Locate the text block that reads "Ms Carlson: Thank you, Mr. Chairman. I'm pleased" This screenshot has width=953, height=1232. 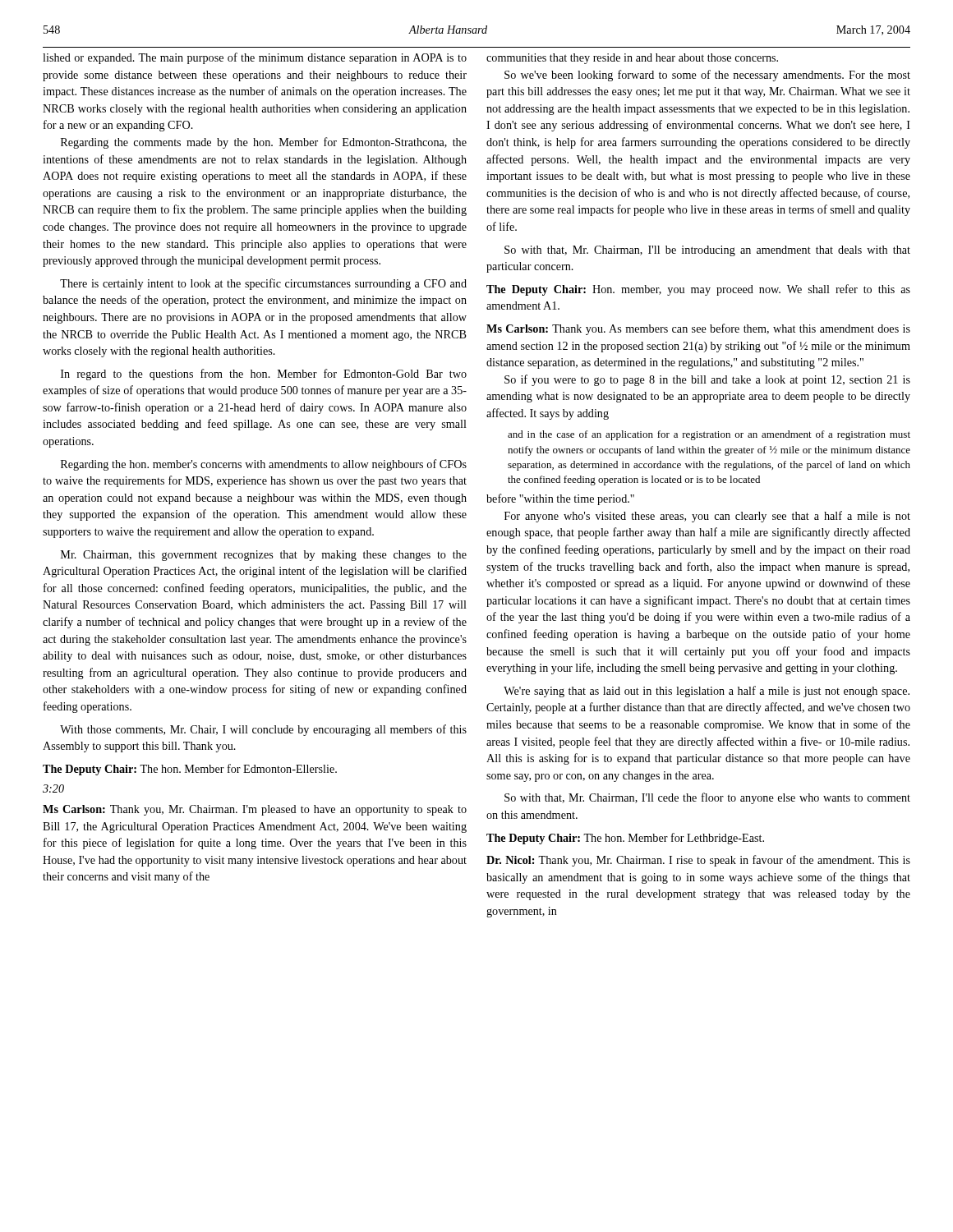[255, 843]
